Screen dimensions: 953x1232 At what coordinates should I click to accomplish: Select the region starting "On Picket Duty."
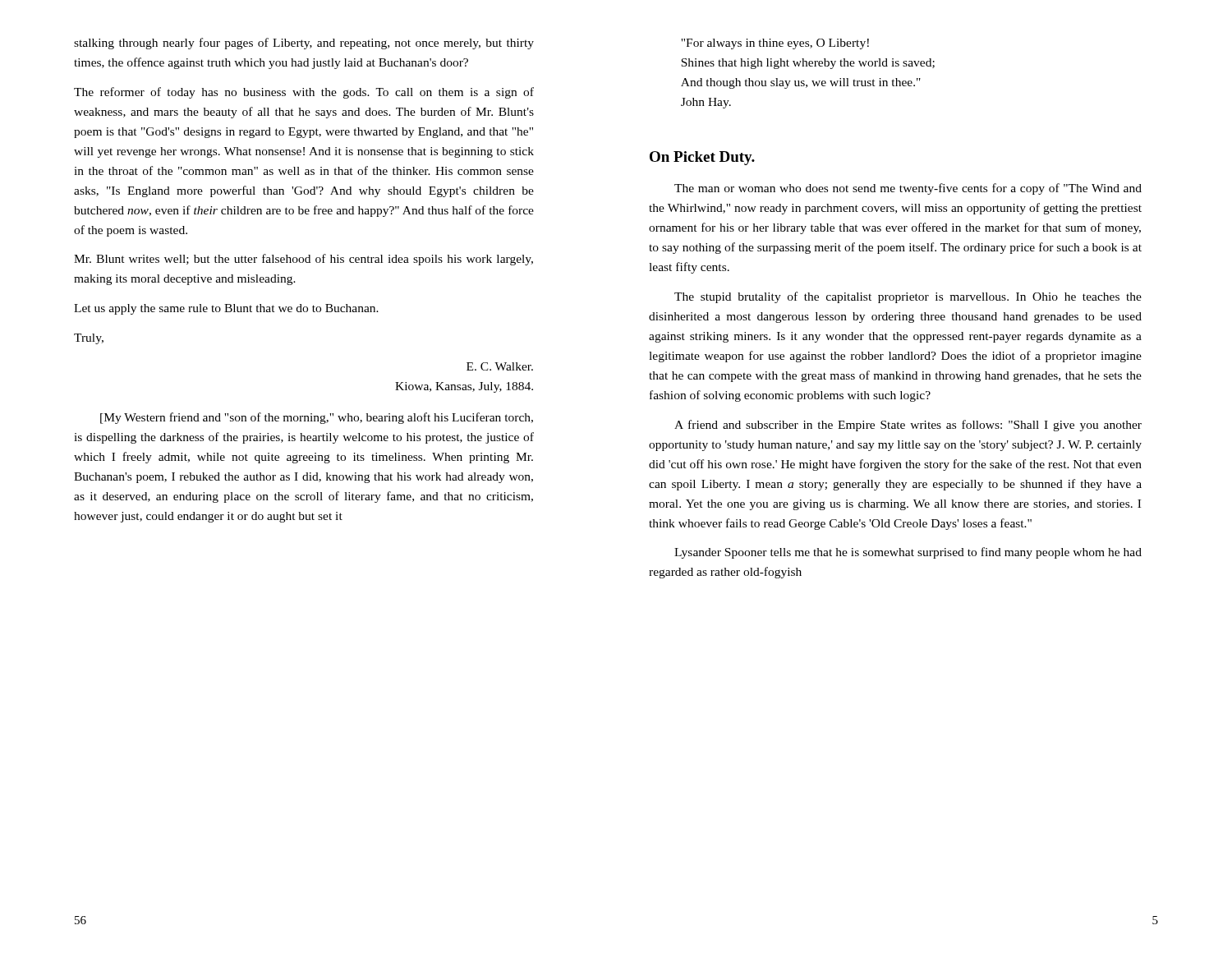pos(702,157)
